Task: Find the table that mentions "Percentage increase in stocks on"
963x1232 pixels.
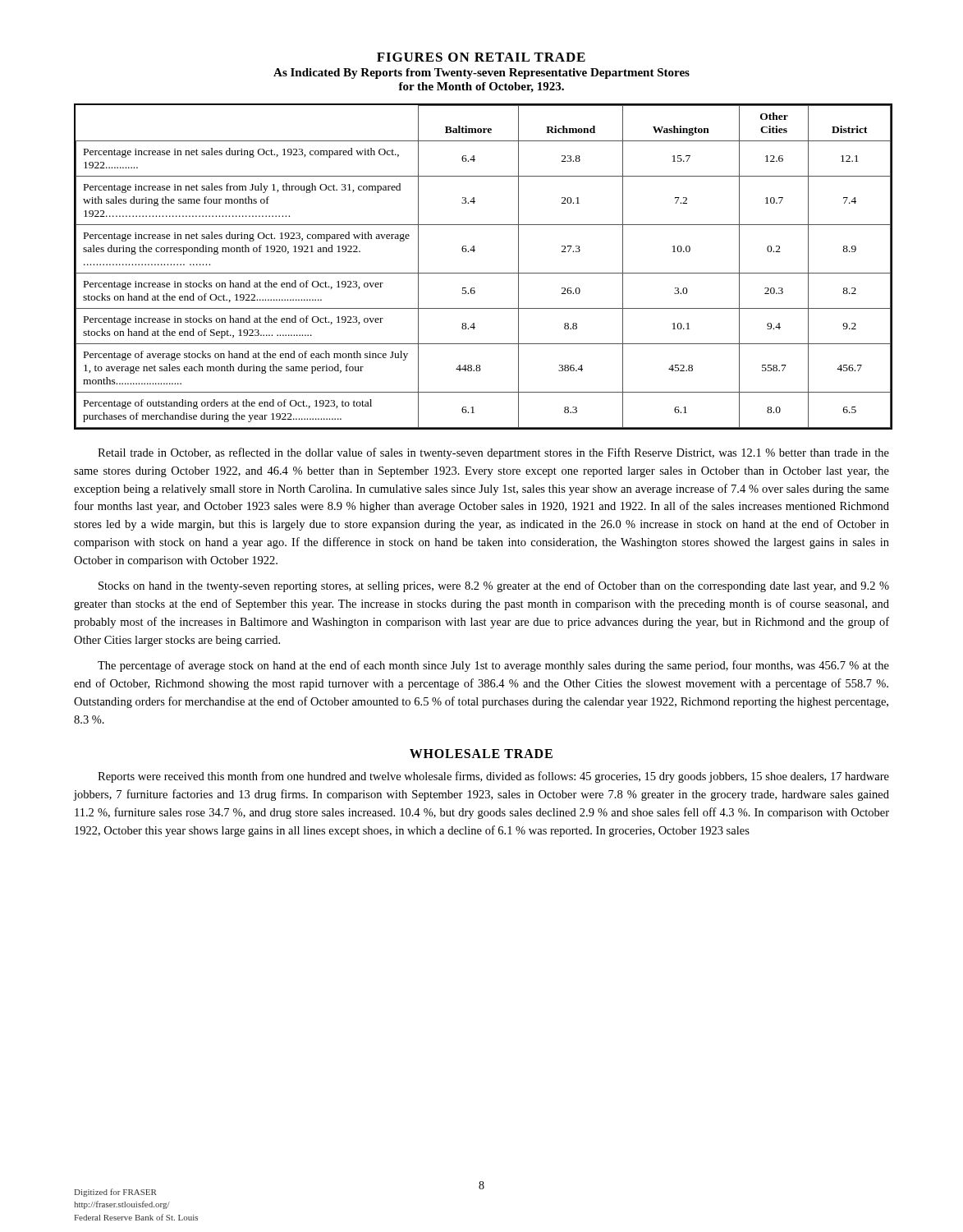Action: click(x=483, y=267)
